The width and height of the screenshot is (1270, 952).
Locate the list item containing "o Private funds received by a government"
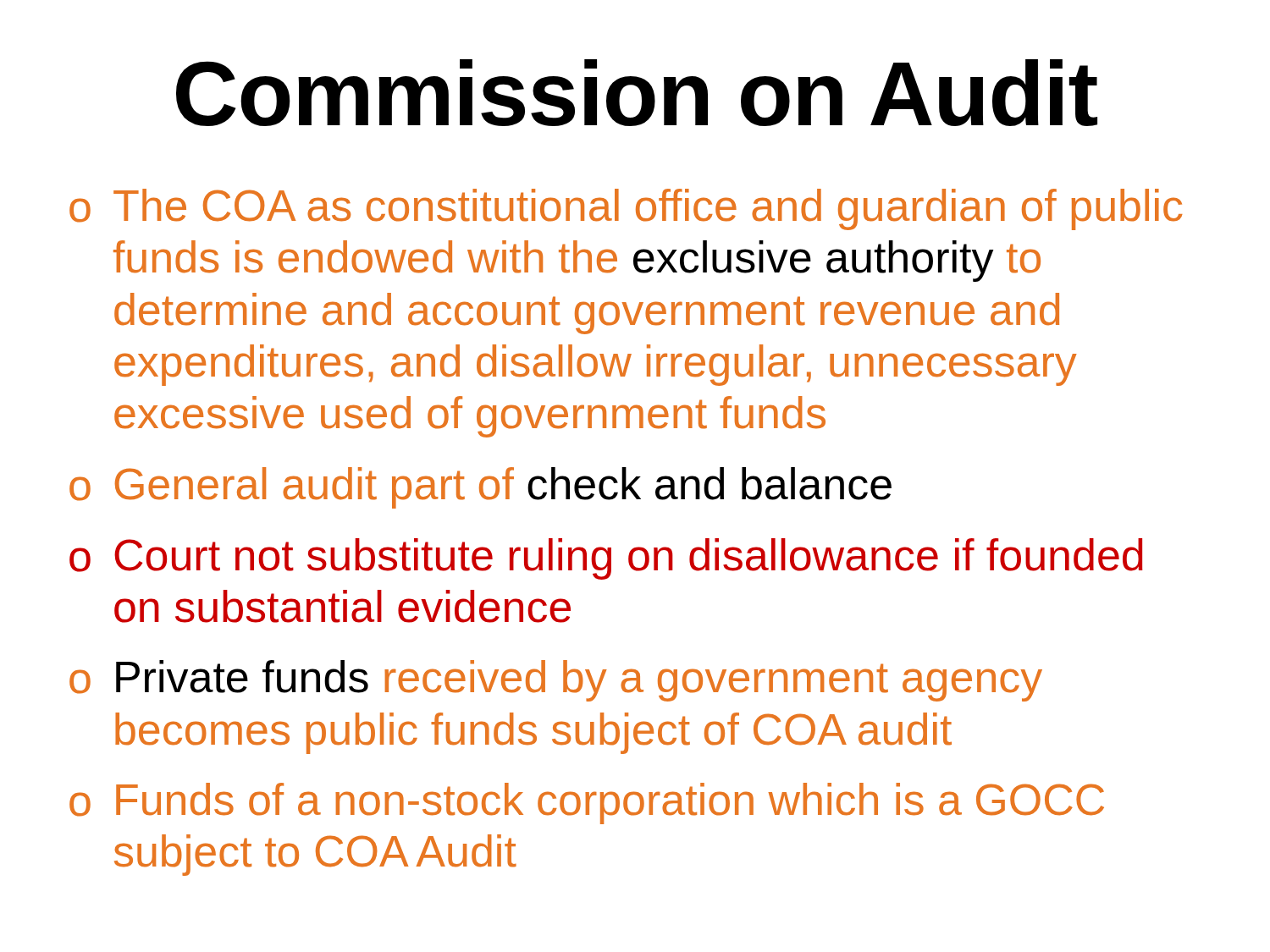pyautogui.click(x=635, y=704)
